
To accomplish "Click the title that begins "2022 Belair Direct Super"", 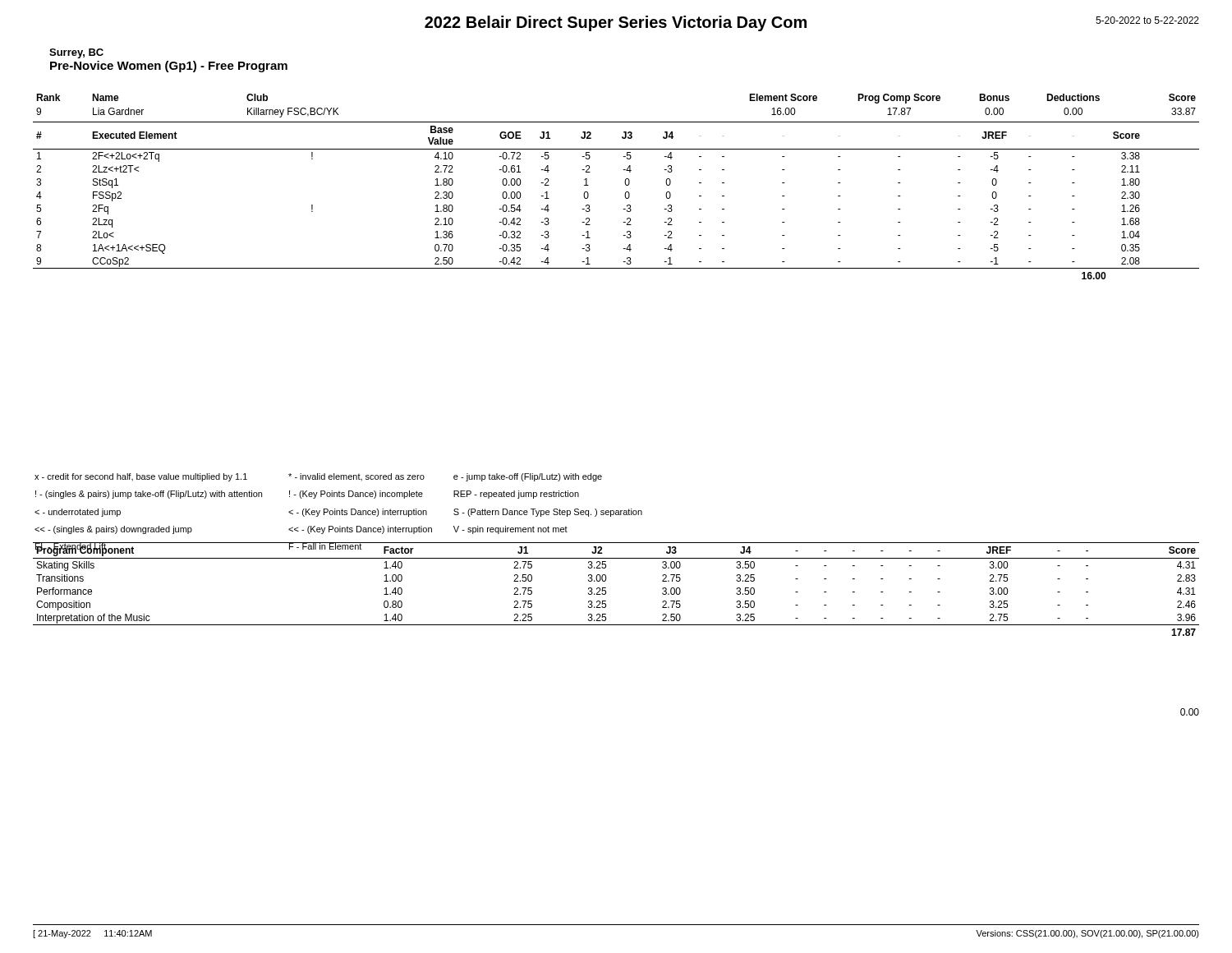I will point(616,22).
